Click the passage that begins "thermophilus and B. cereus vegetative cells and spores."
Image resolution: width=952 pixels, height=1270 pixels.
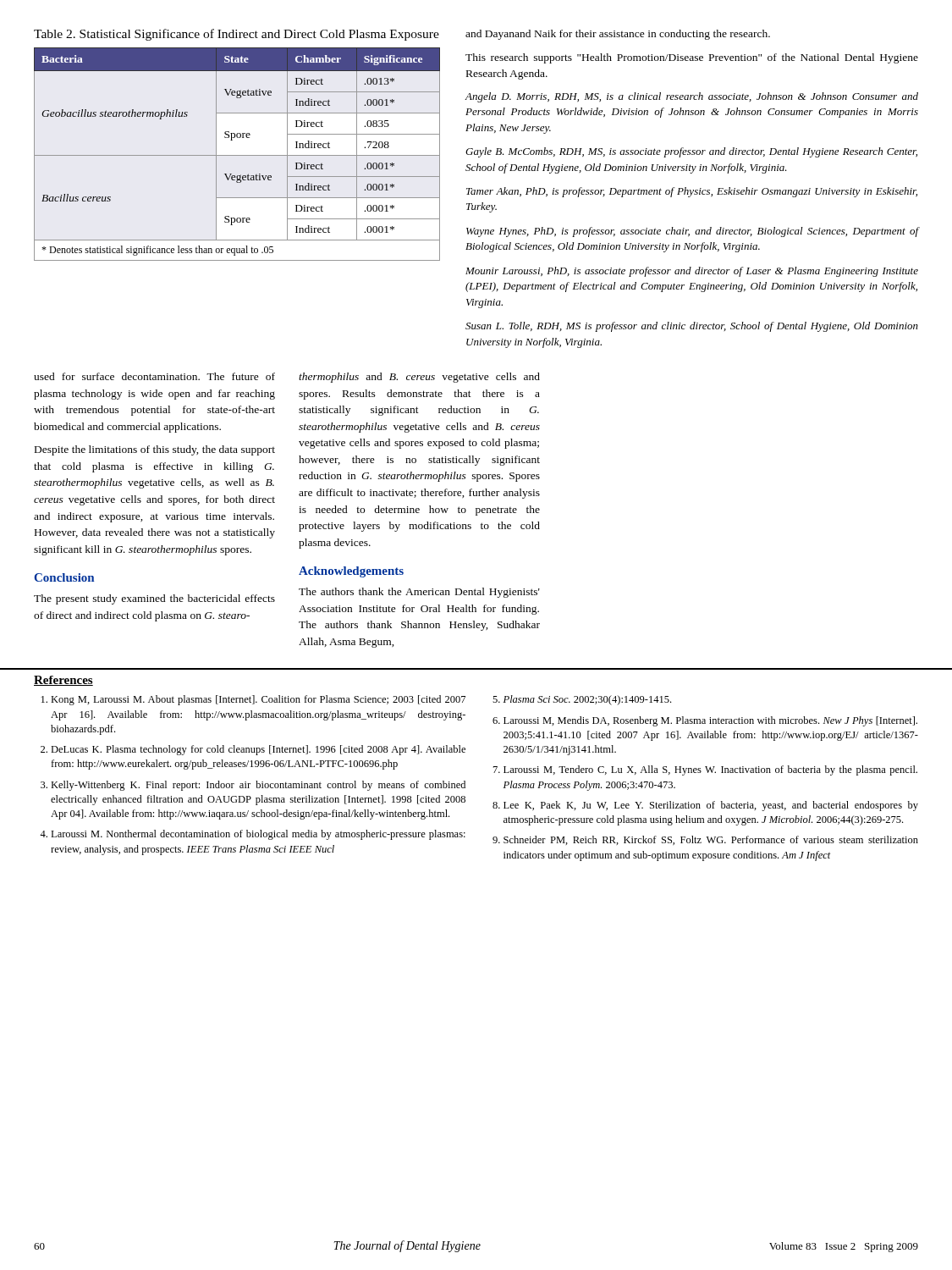(419, 459)
